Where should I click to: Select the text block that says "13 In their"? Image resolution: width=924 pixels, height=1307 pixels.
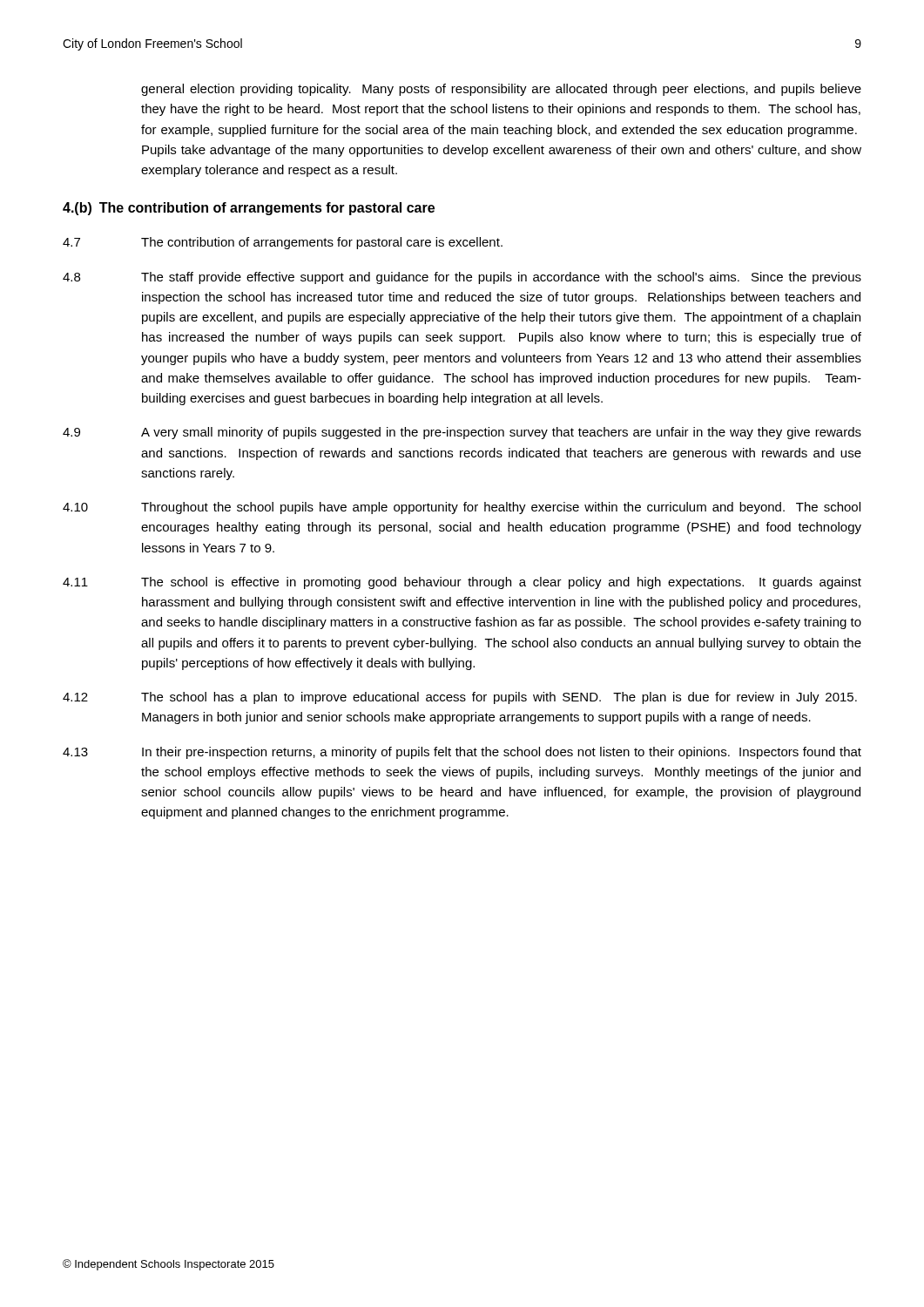[x=462, y=782]
